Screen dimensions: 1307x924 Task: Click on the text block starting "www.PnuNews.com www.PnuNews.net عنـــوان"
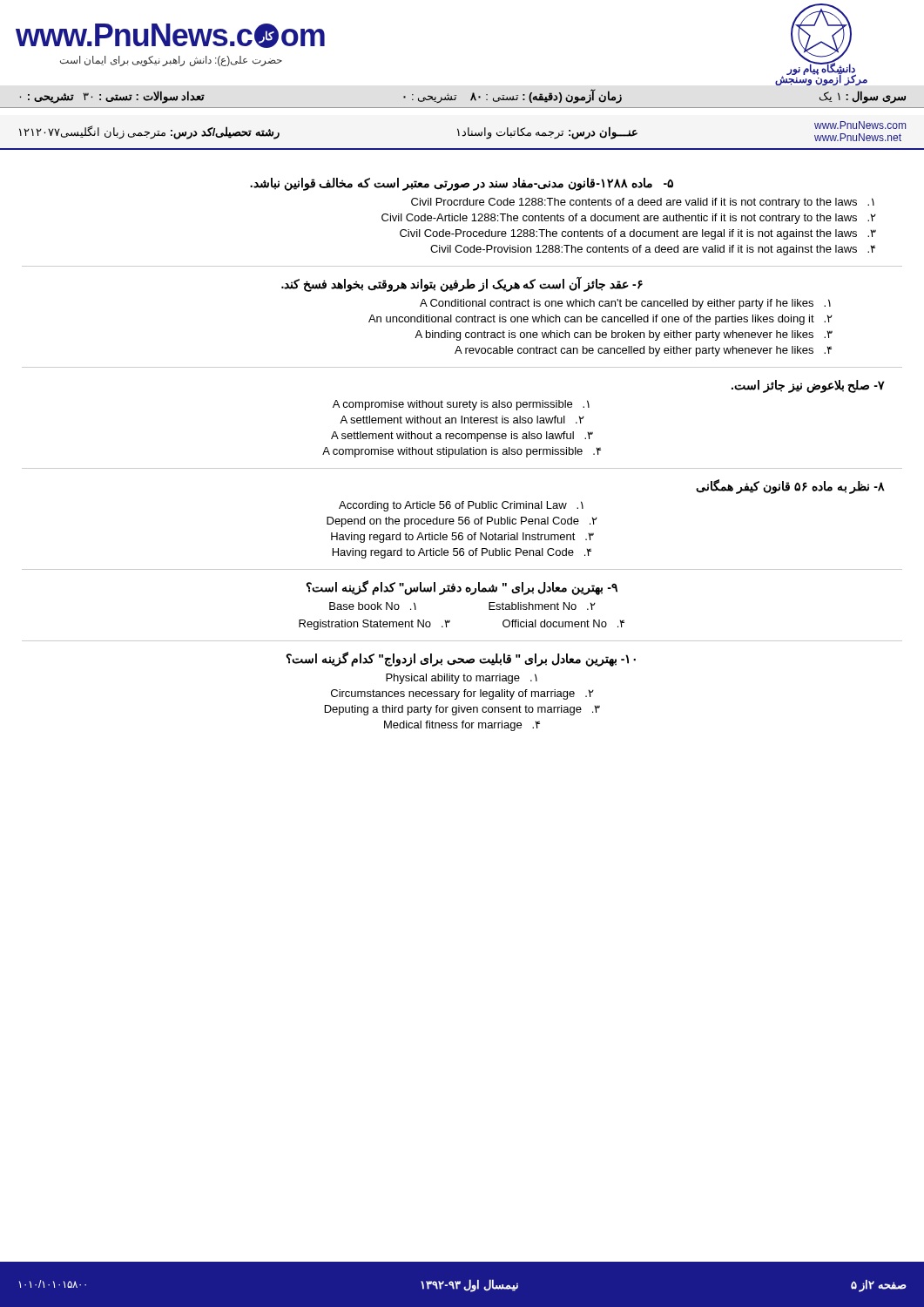462,132
